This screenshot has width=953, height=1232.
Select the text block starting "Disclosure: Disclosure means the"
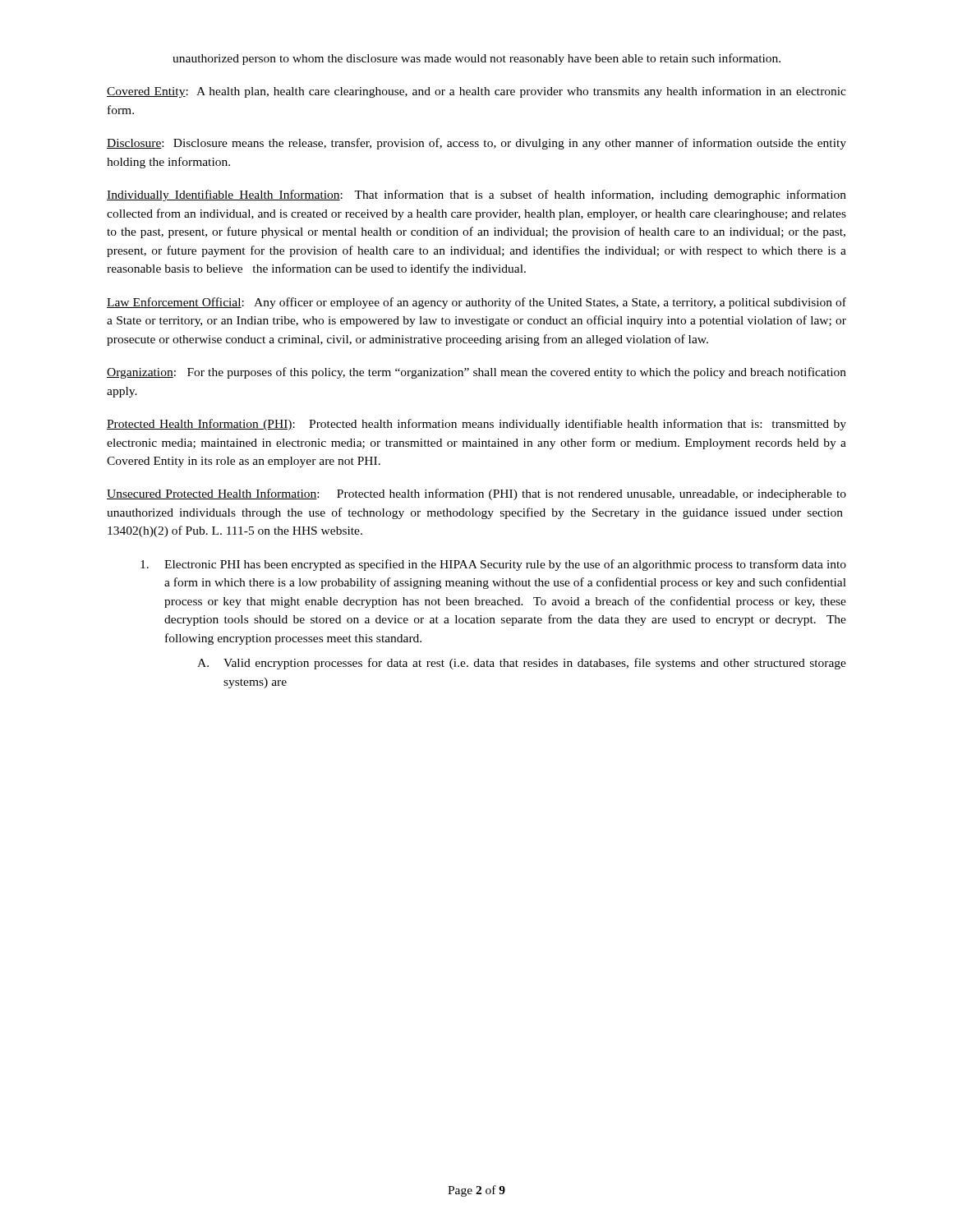pyautogui.click(x=476, y=152)
